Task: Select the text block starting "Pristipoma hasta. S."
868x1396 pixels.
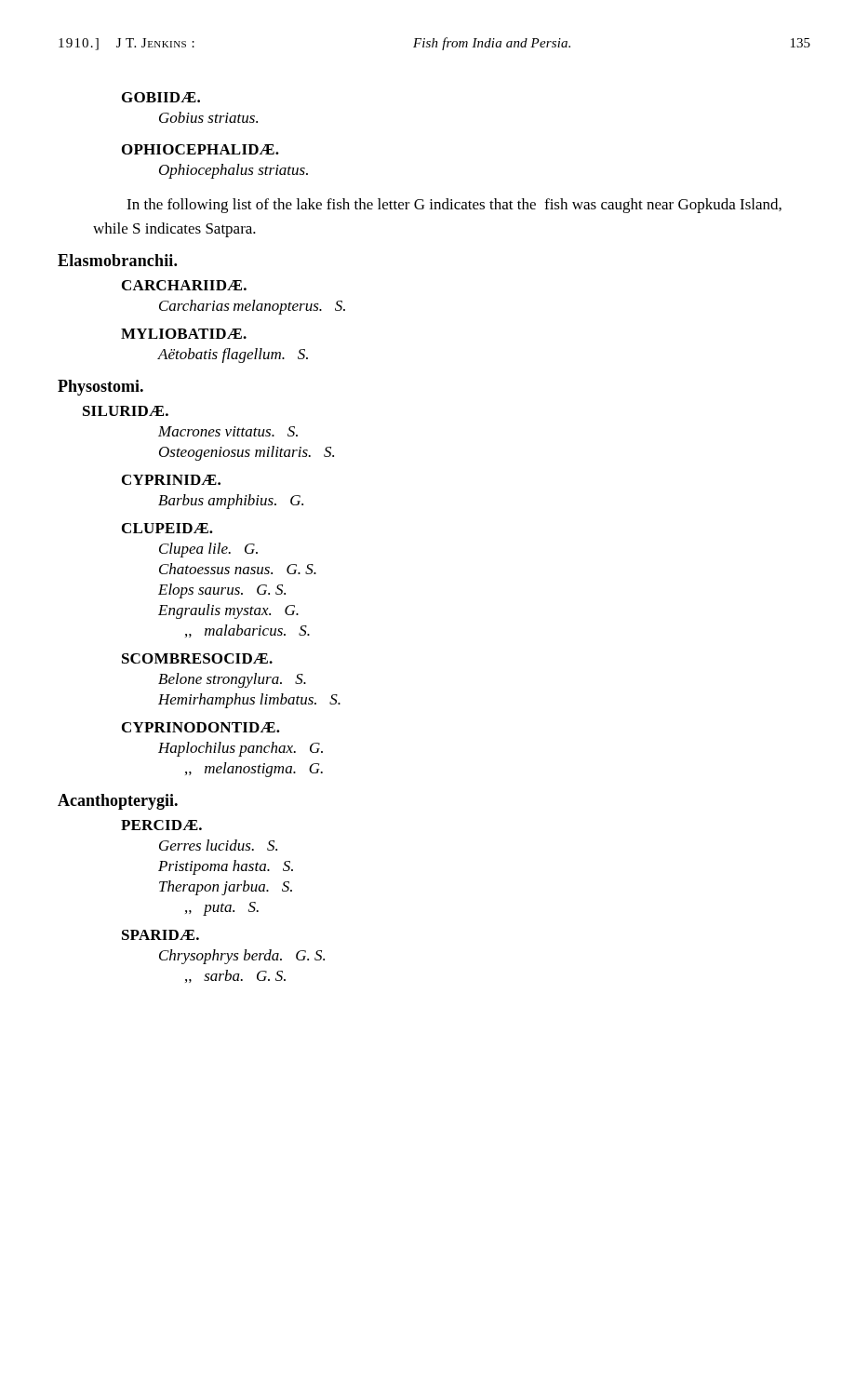Action: click(226, 866)
